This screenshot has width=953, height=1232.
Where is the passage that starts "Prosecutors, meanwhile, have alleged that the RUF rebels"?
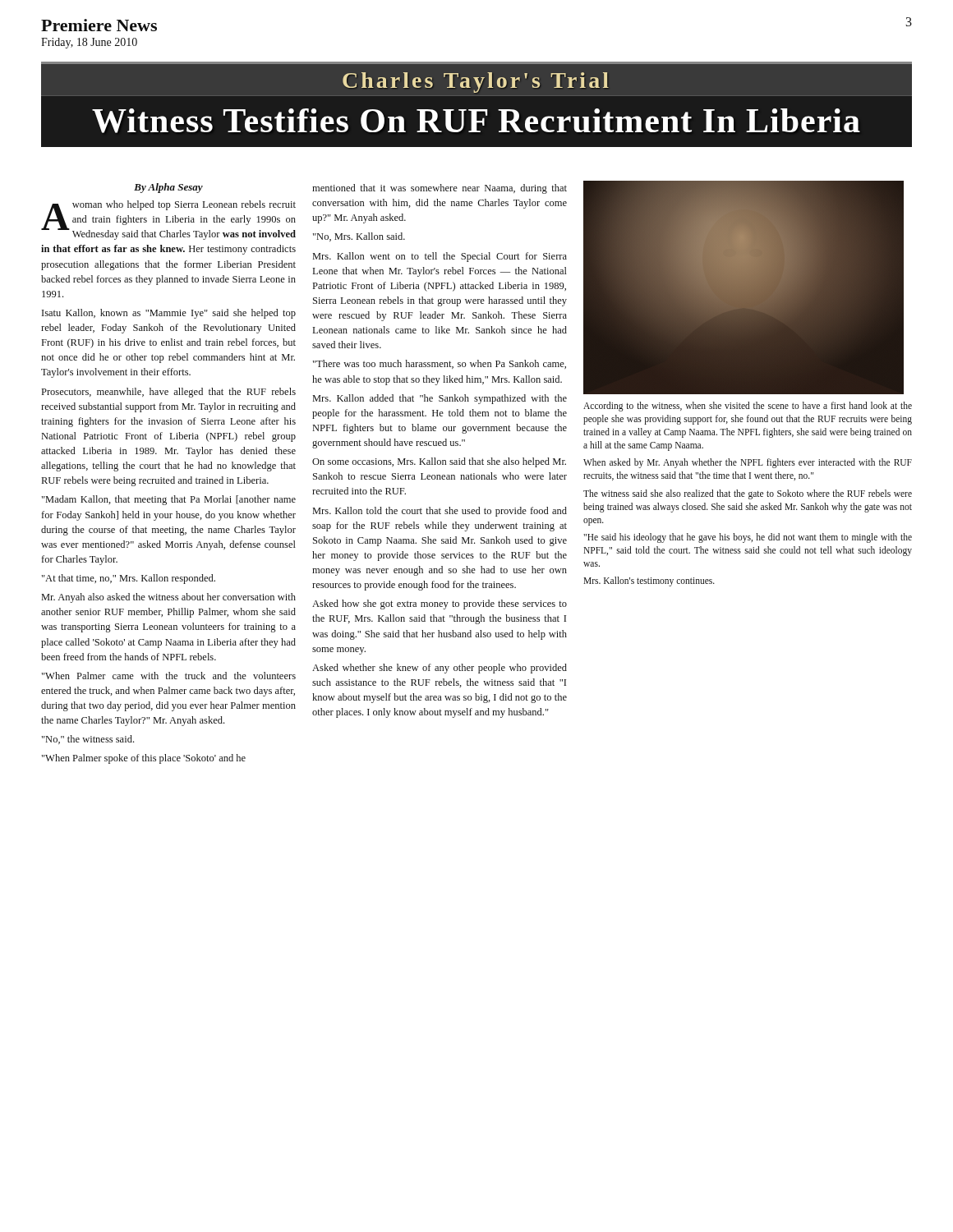coord(168,436)
